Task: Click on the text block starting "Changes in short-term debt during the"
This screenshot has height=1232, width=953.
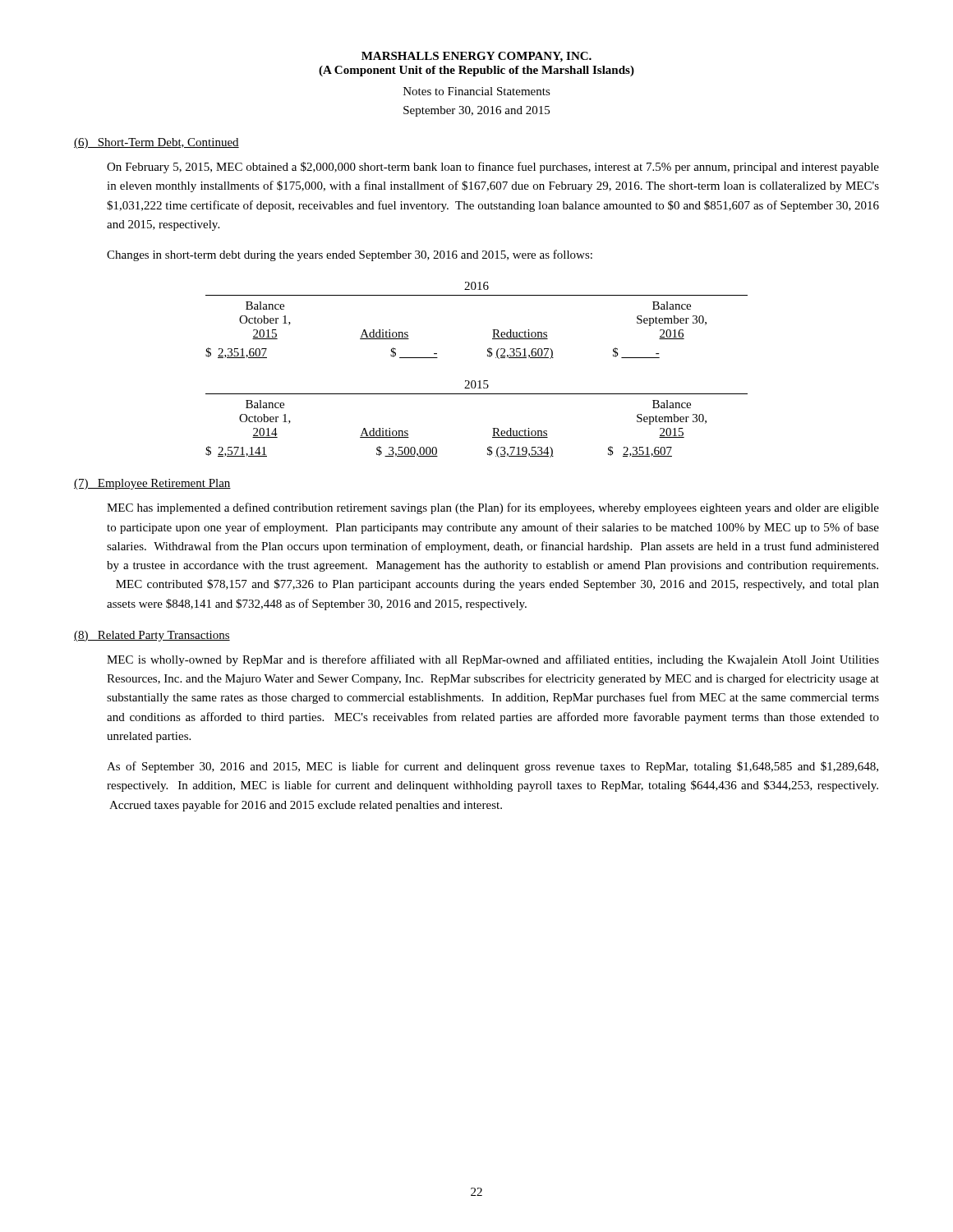Action: (x=350, y=255)
